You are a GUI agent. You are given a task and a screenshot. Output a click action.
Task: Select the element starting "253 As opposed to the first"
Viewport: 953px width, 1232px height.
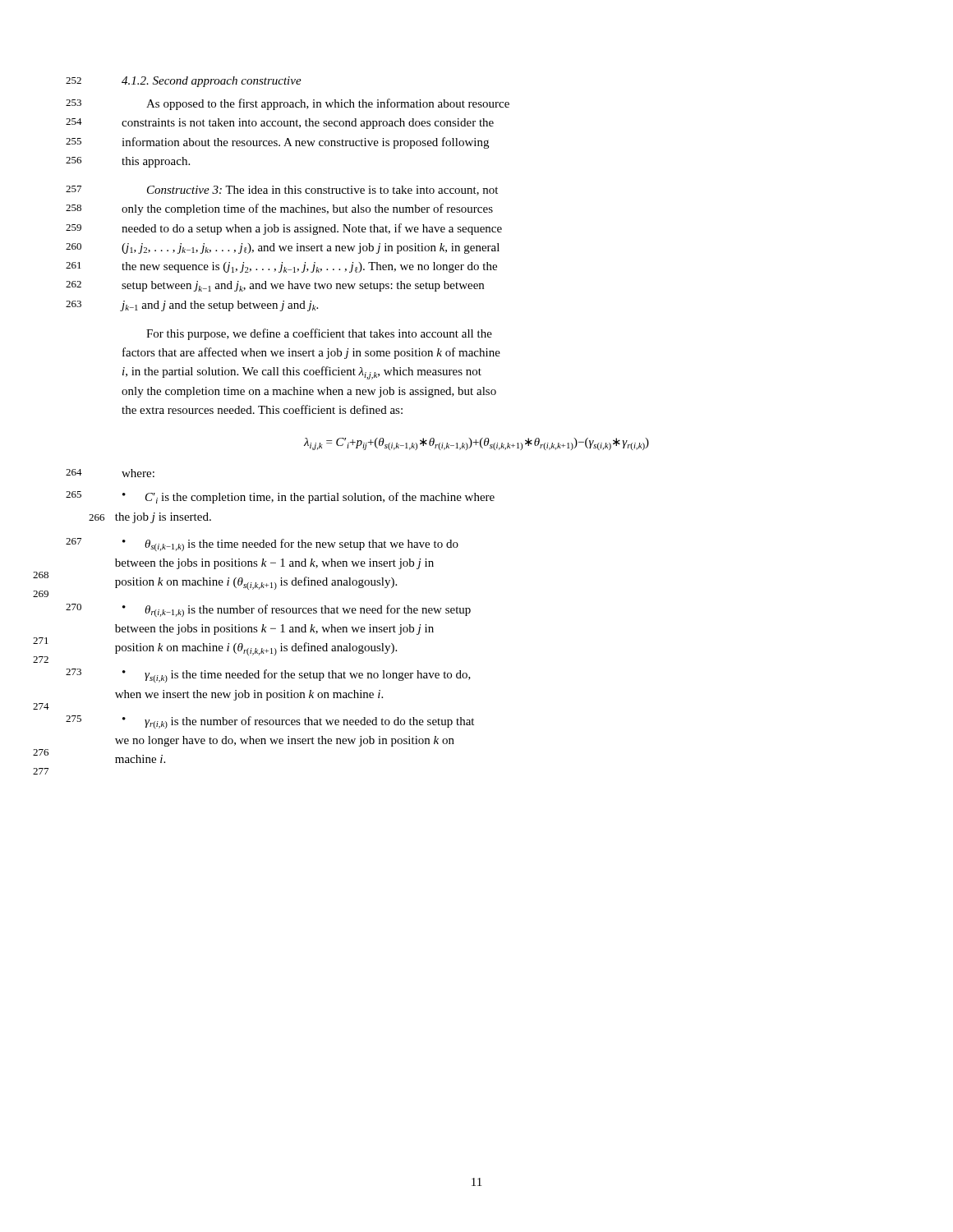coord(476,104)
